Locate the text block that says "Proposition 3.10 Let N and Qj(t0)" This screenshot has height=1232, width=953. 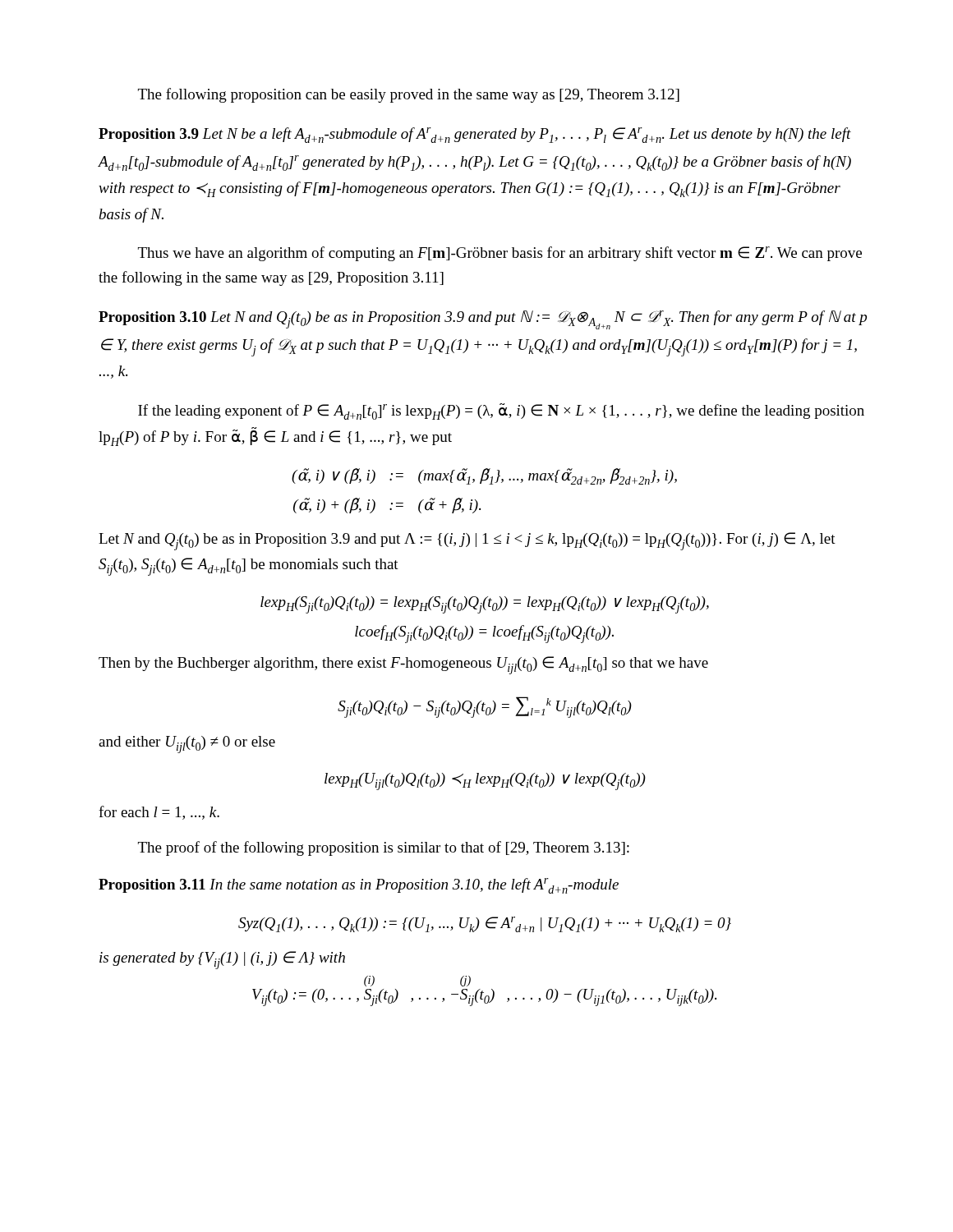pos(485,343)
